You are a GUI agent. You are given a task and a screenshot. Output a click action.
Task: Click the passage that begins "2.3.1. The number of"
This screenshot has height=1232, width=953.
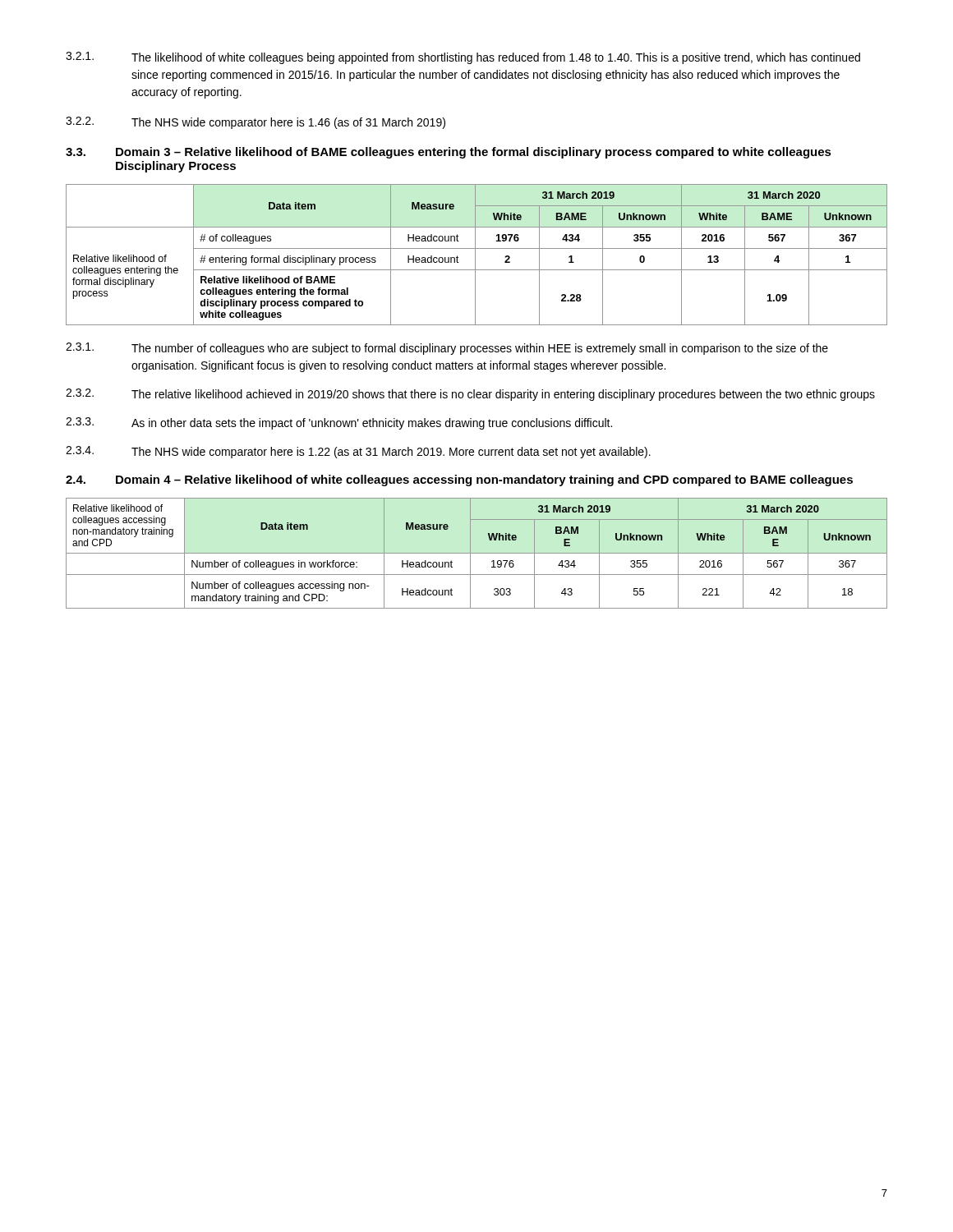(476, 357)
